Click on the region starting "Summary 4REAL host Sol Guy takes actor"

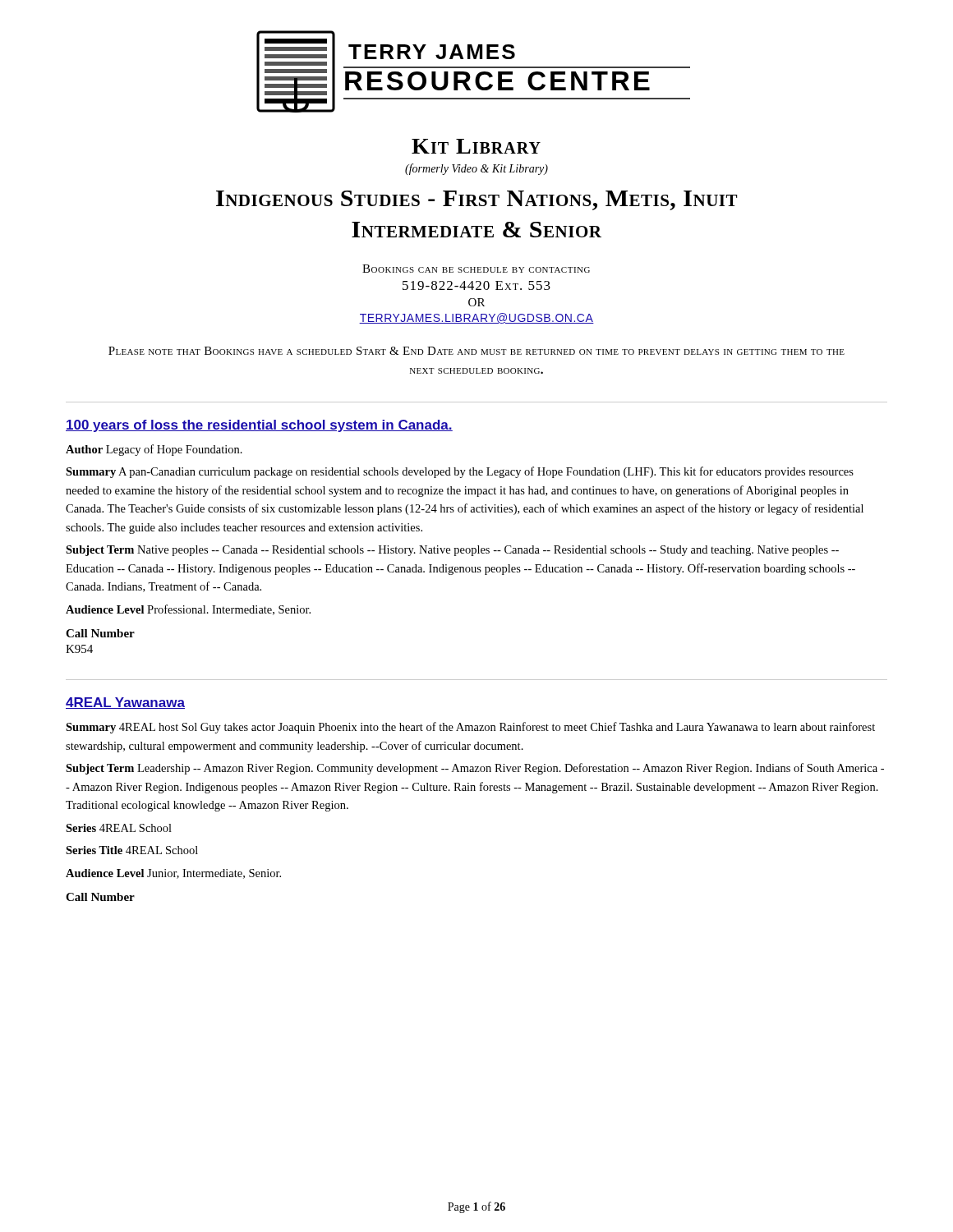(x=476, y=800)
